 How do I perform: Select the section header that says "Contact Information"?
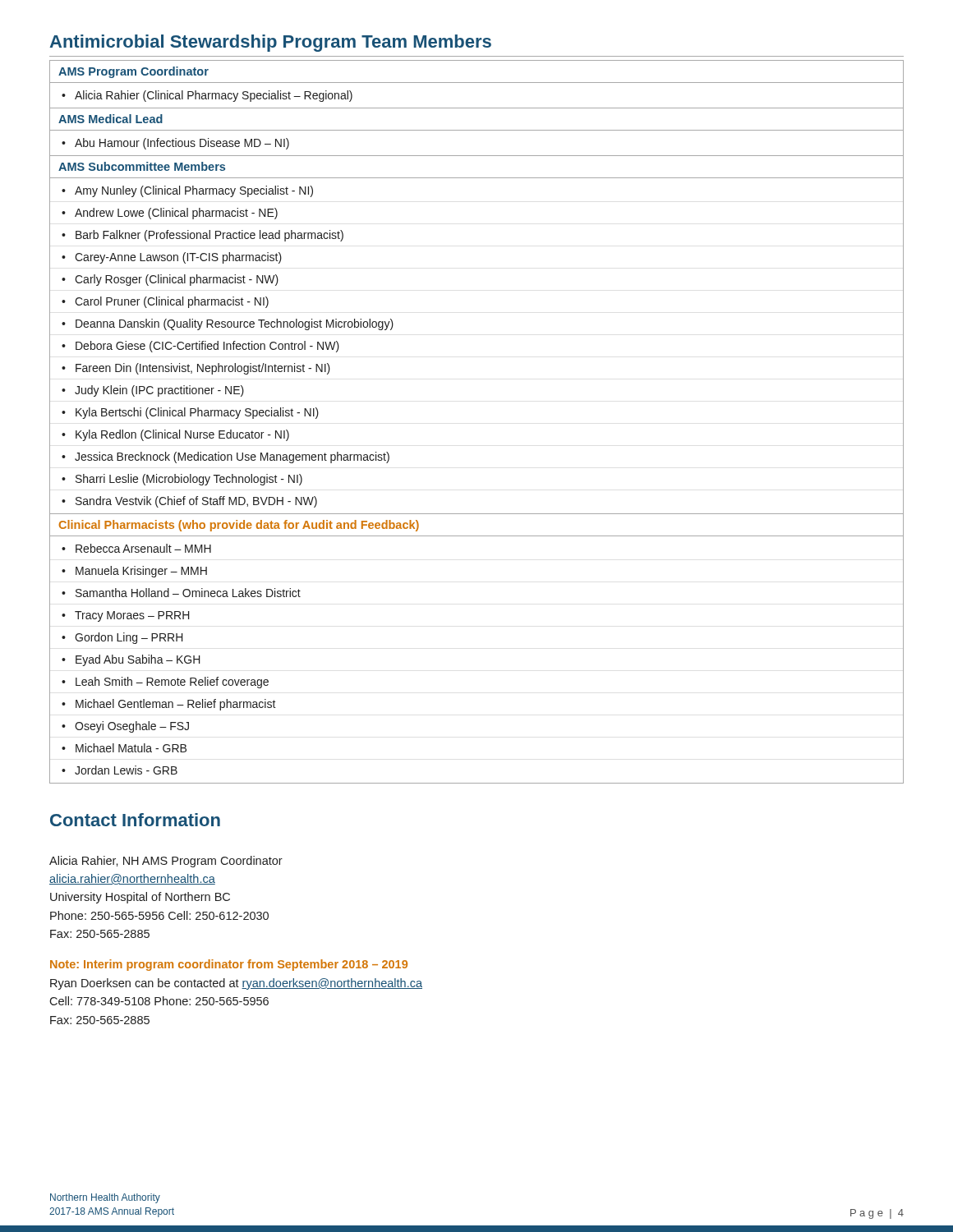click(135, 821)
